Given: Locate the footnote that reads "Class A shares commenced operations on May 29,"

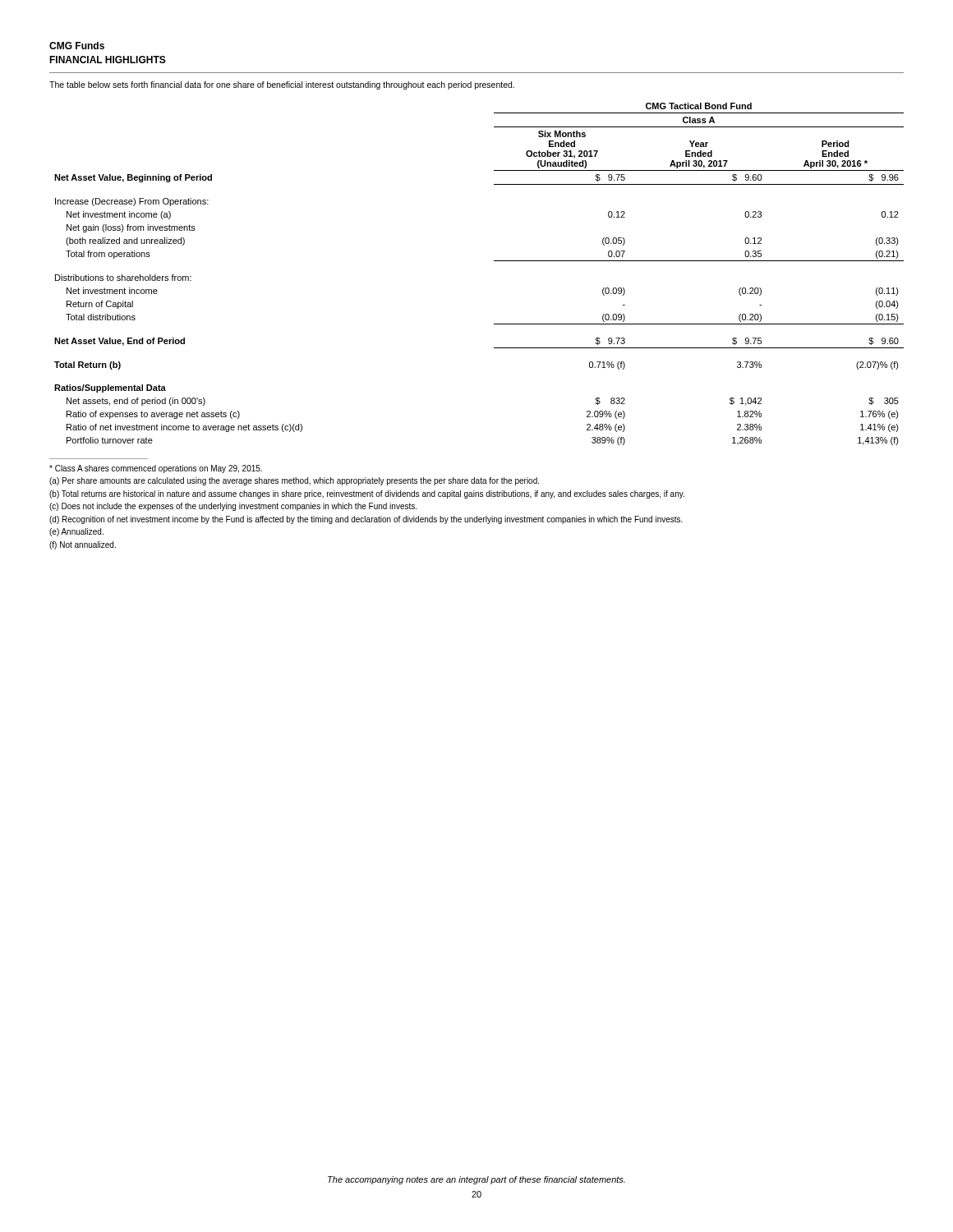Looking at the screenshot, I should [x=156, y=468].
